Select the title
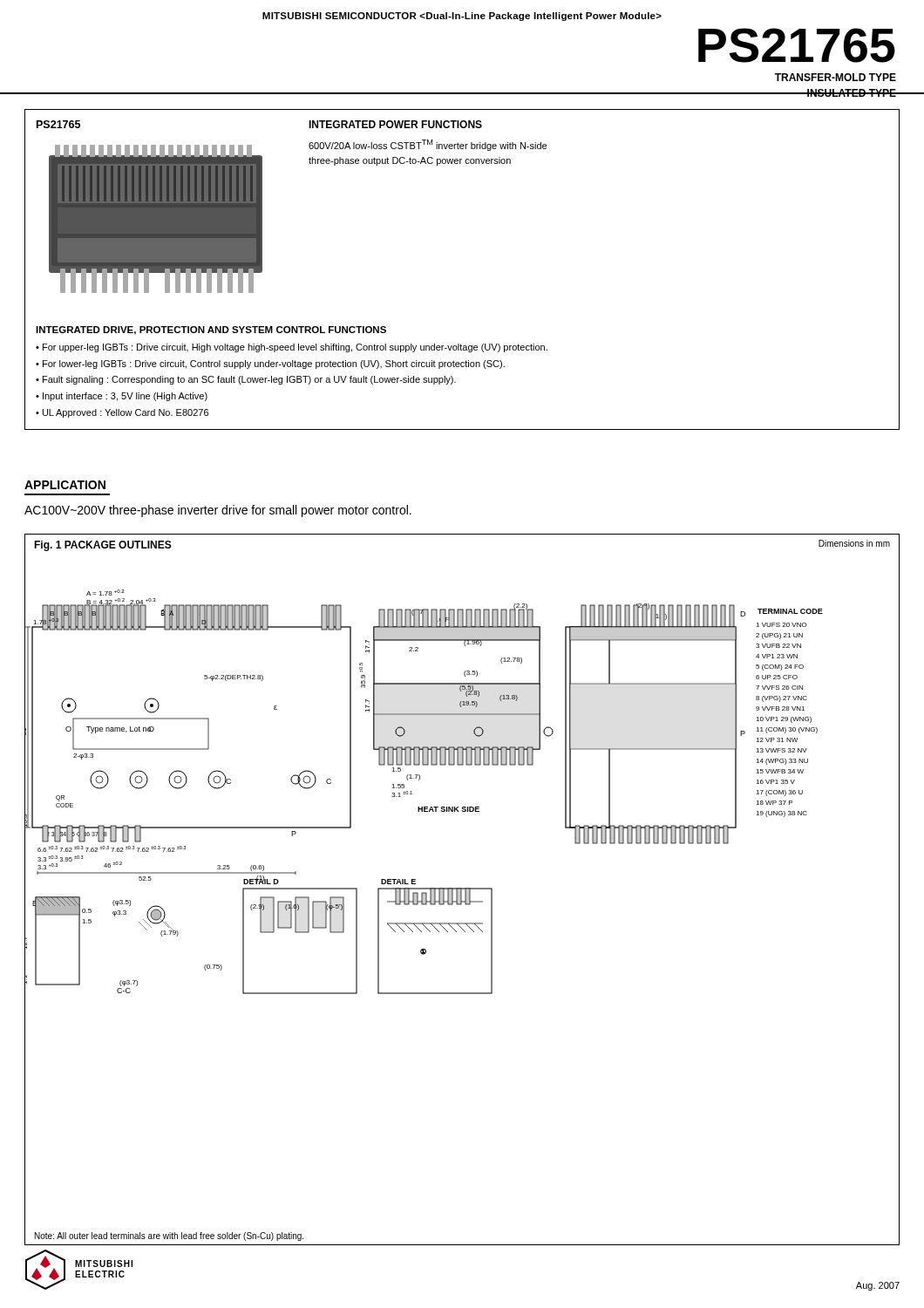The image size is (924, 1308). point(58,125)
